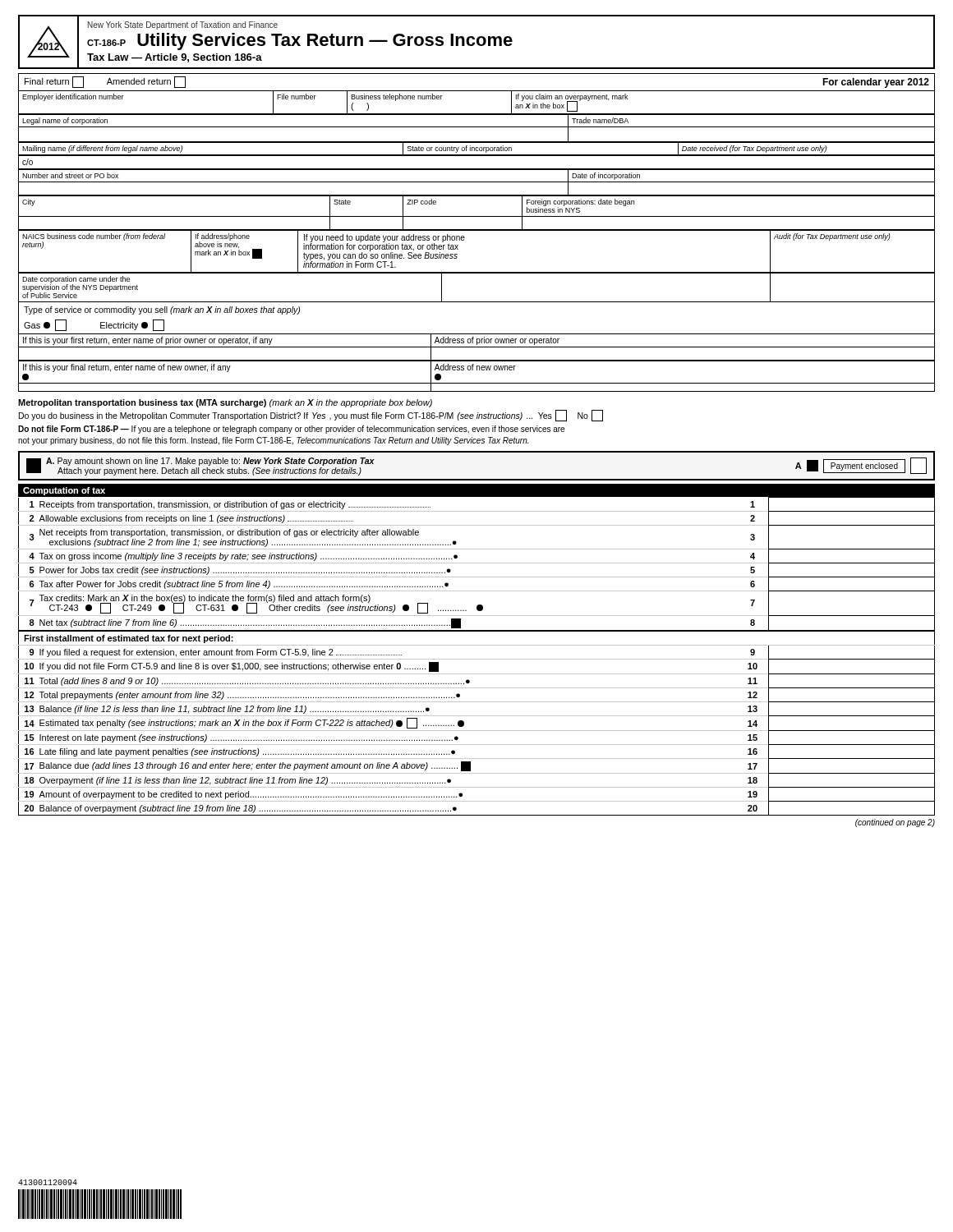
Task: Select the passage starting "12 Total prepayments (enter amount from line 32)"
Action: pos(476,695)
